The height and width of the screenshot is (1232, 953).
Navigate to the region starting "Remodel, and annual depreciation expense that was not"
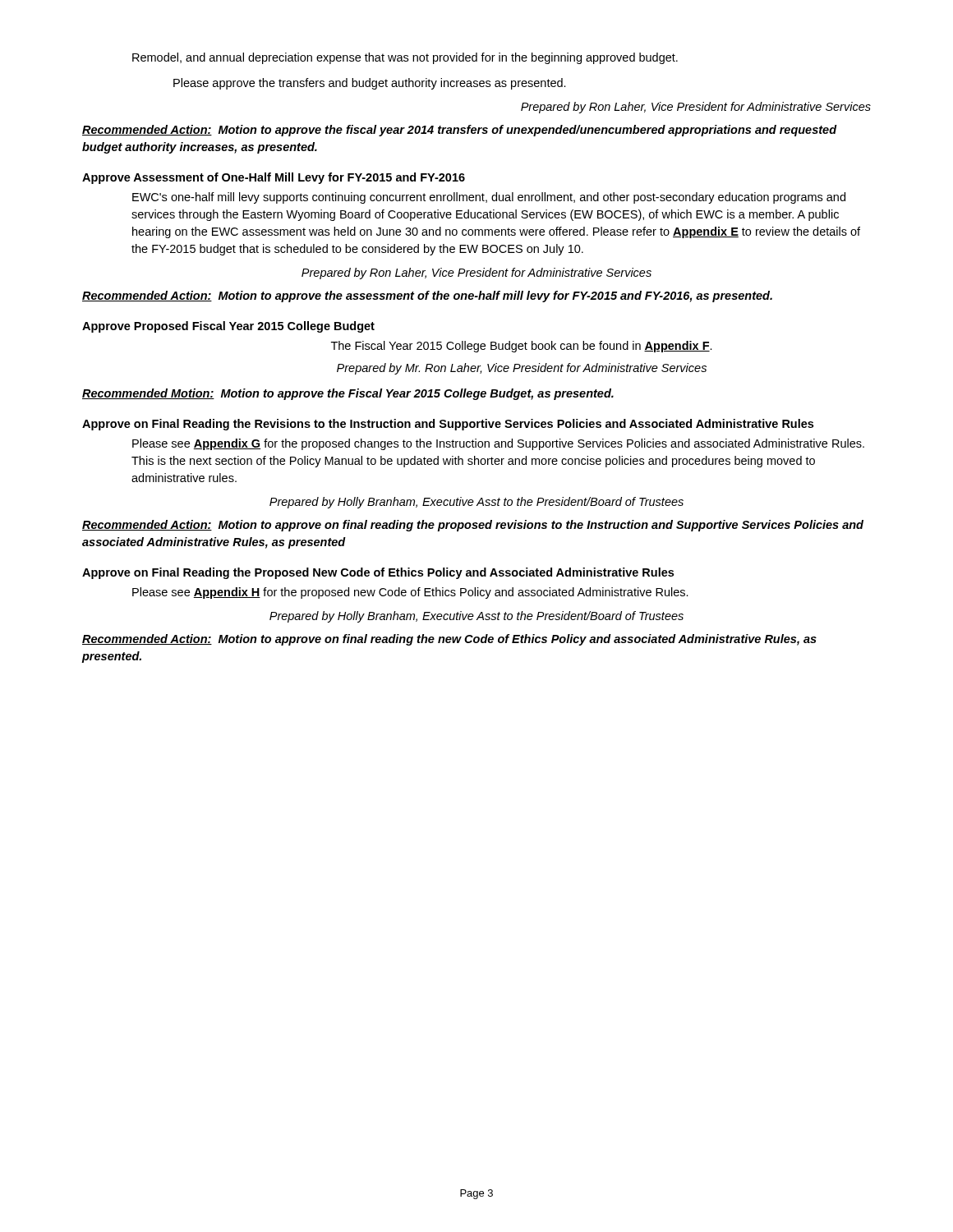pyautogui.click(x=501, y=58)
